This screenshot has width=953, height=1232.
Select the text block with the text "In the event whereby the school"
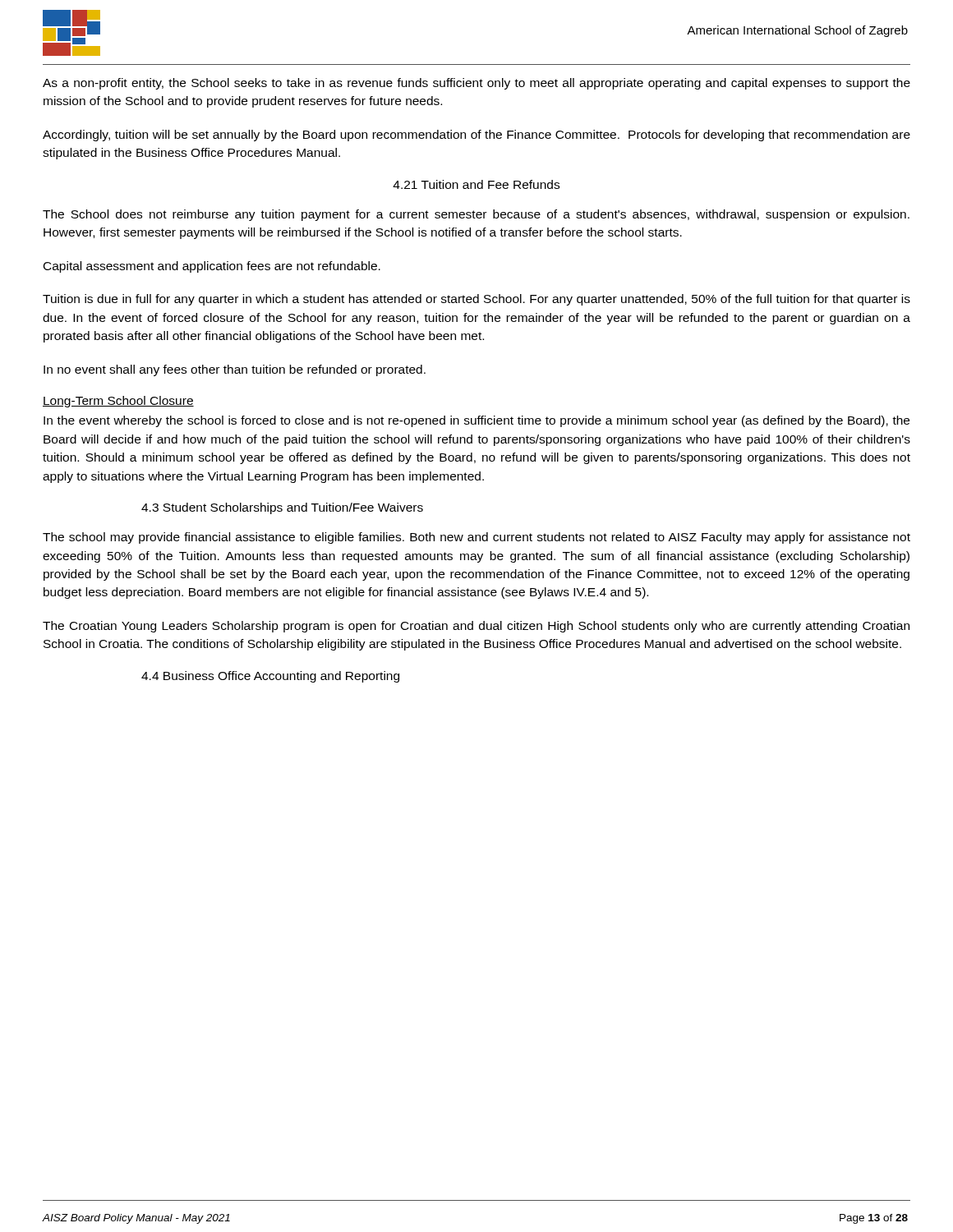point(476,448)
